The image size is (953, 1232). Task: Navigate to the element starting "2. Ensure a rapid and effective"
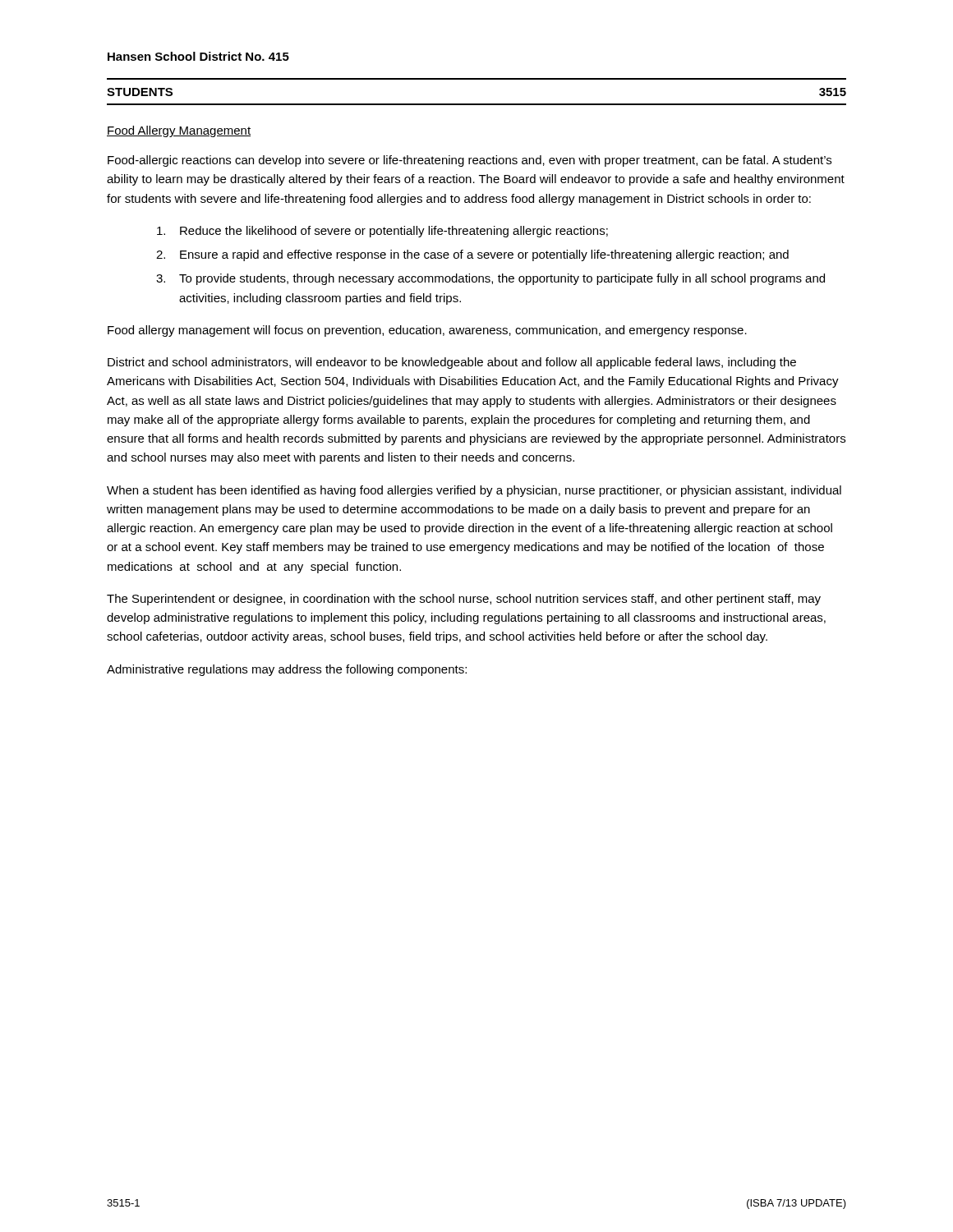[501, 254]
